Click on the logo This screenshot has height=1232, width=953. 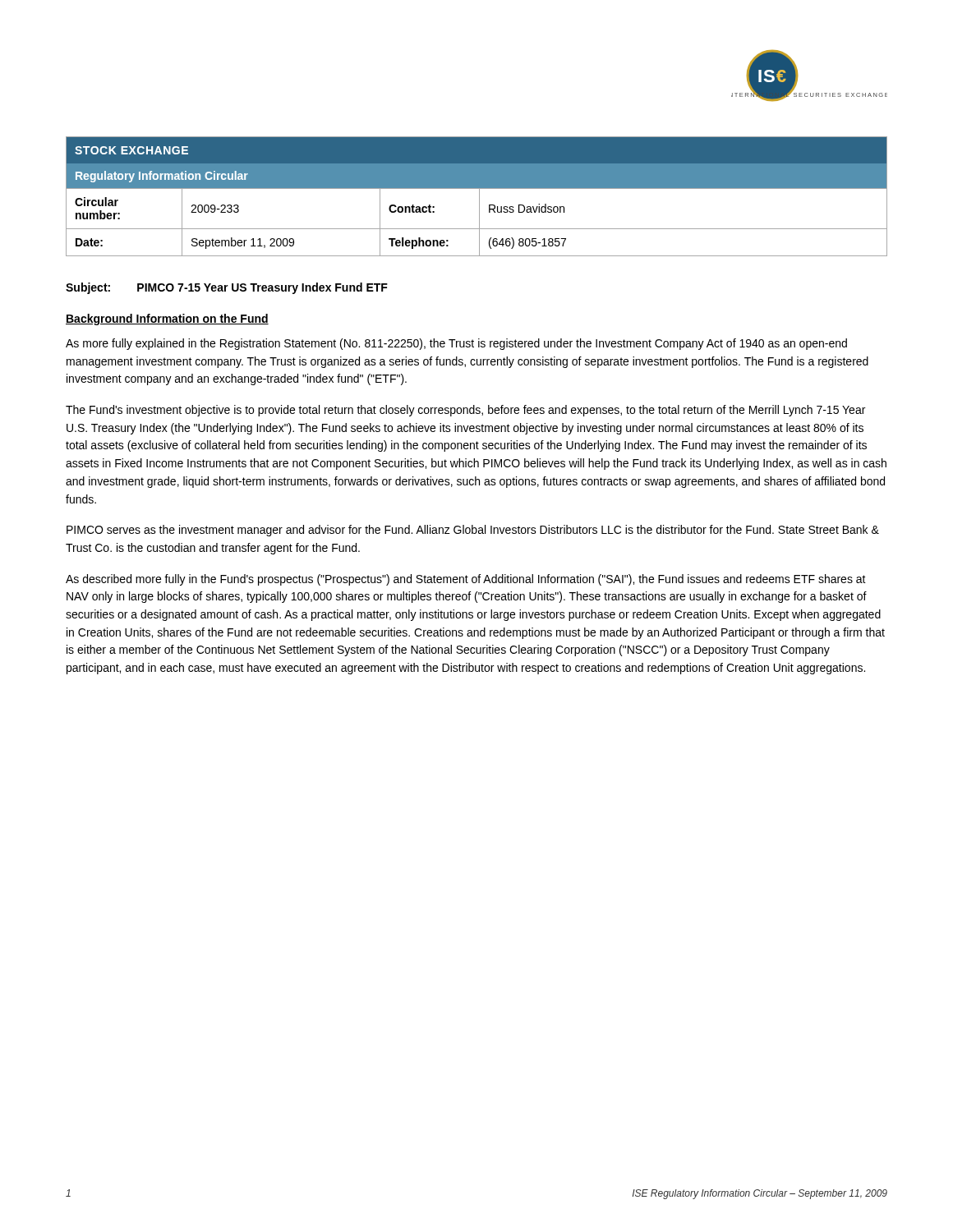[x=476, y=81]
